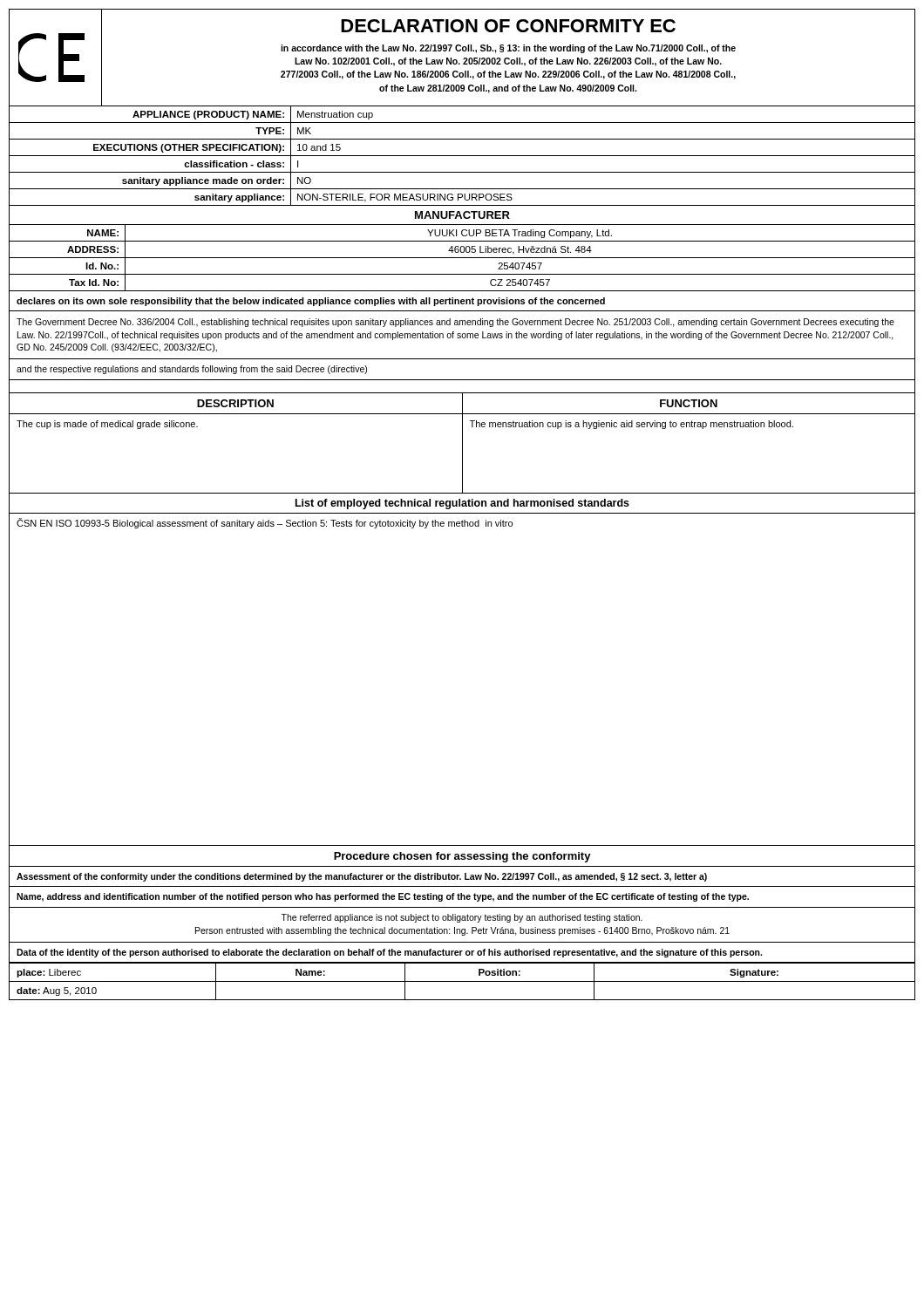
Task: Find "The cup is made of medical grade silicone." on this page
Action: [x=107, y=424]
